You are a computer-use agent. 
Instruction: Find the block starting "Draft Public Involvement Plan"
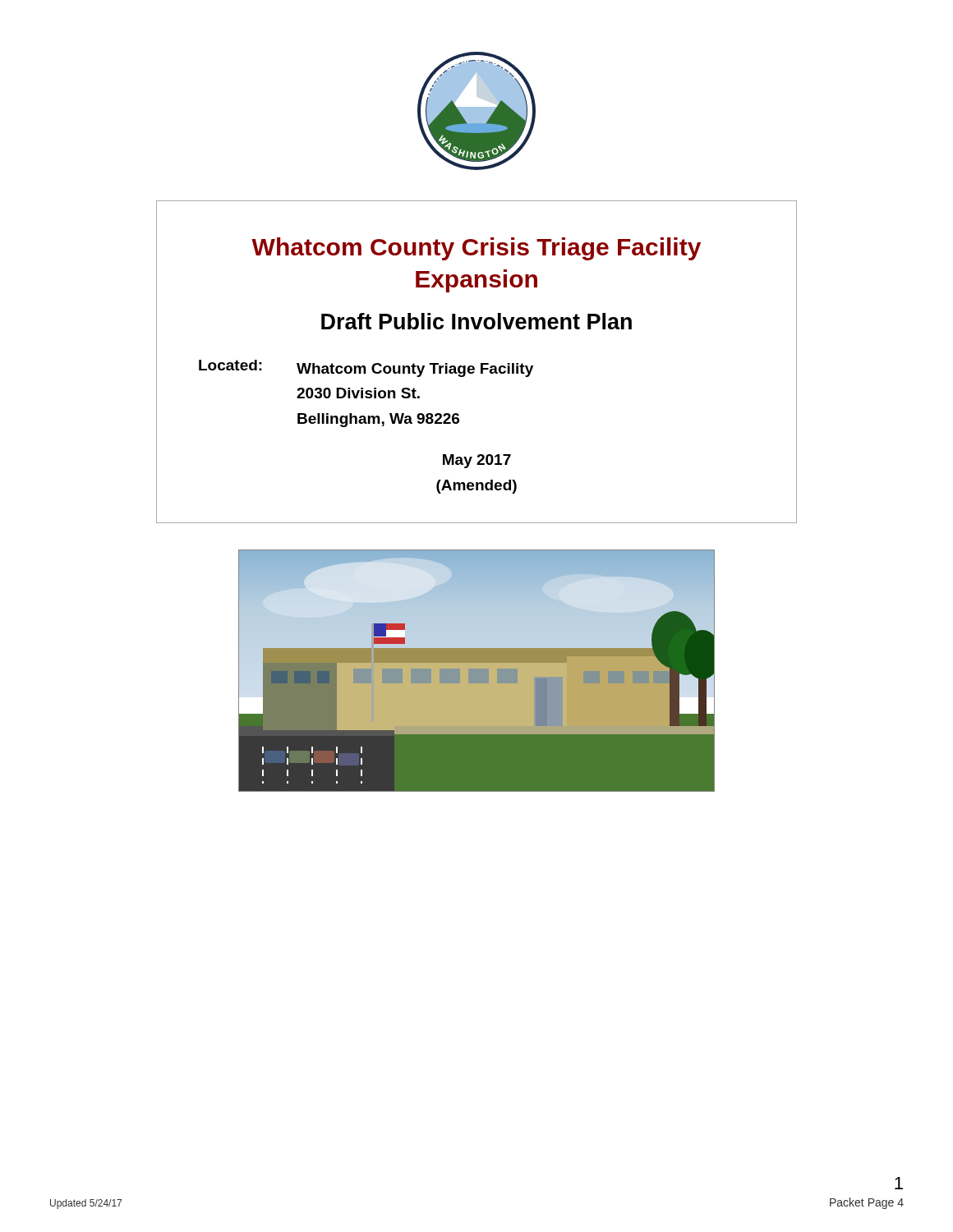(476, 322)
